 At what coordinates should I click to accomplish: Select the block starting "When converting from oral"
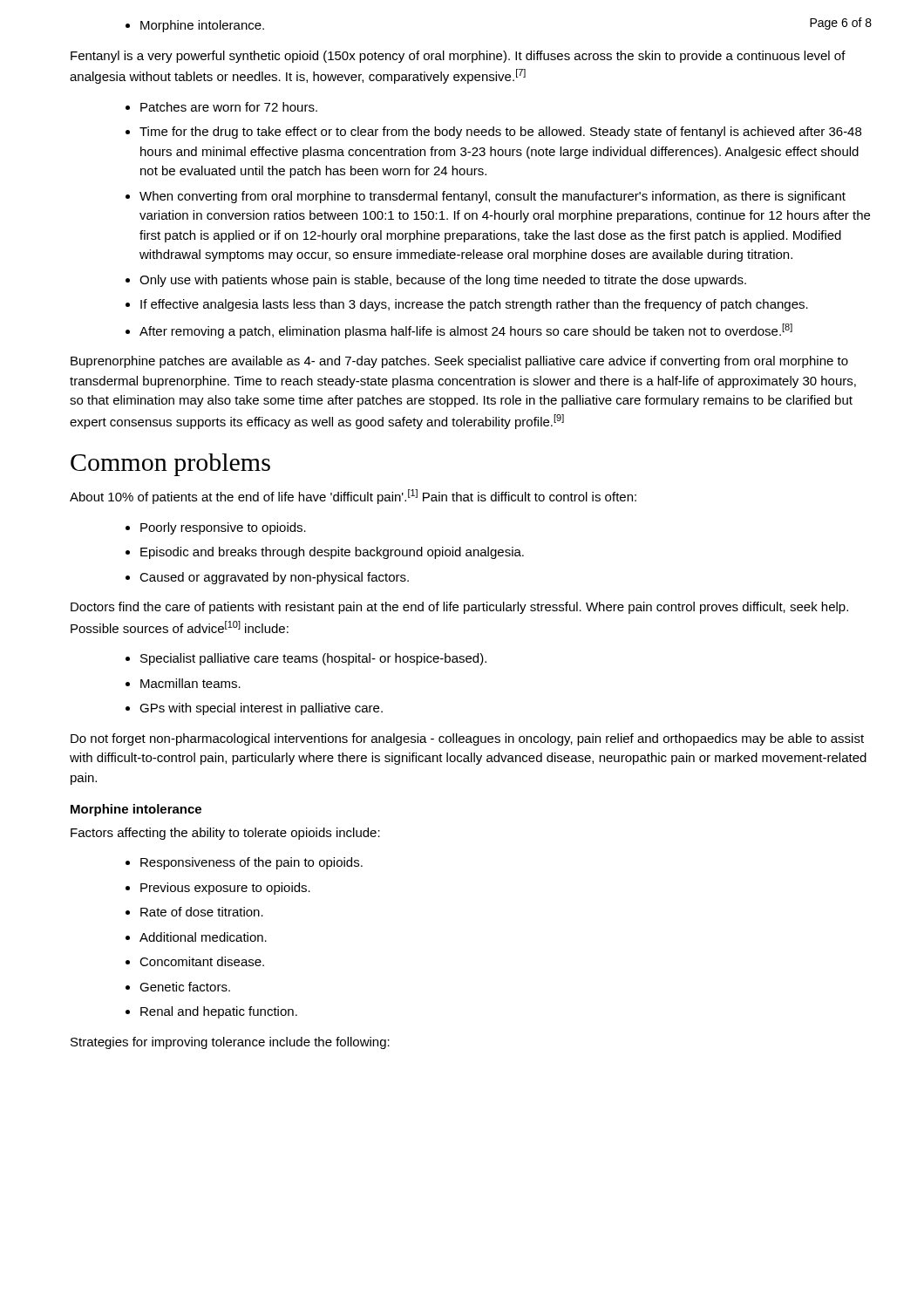505,225
